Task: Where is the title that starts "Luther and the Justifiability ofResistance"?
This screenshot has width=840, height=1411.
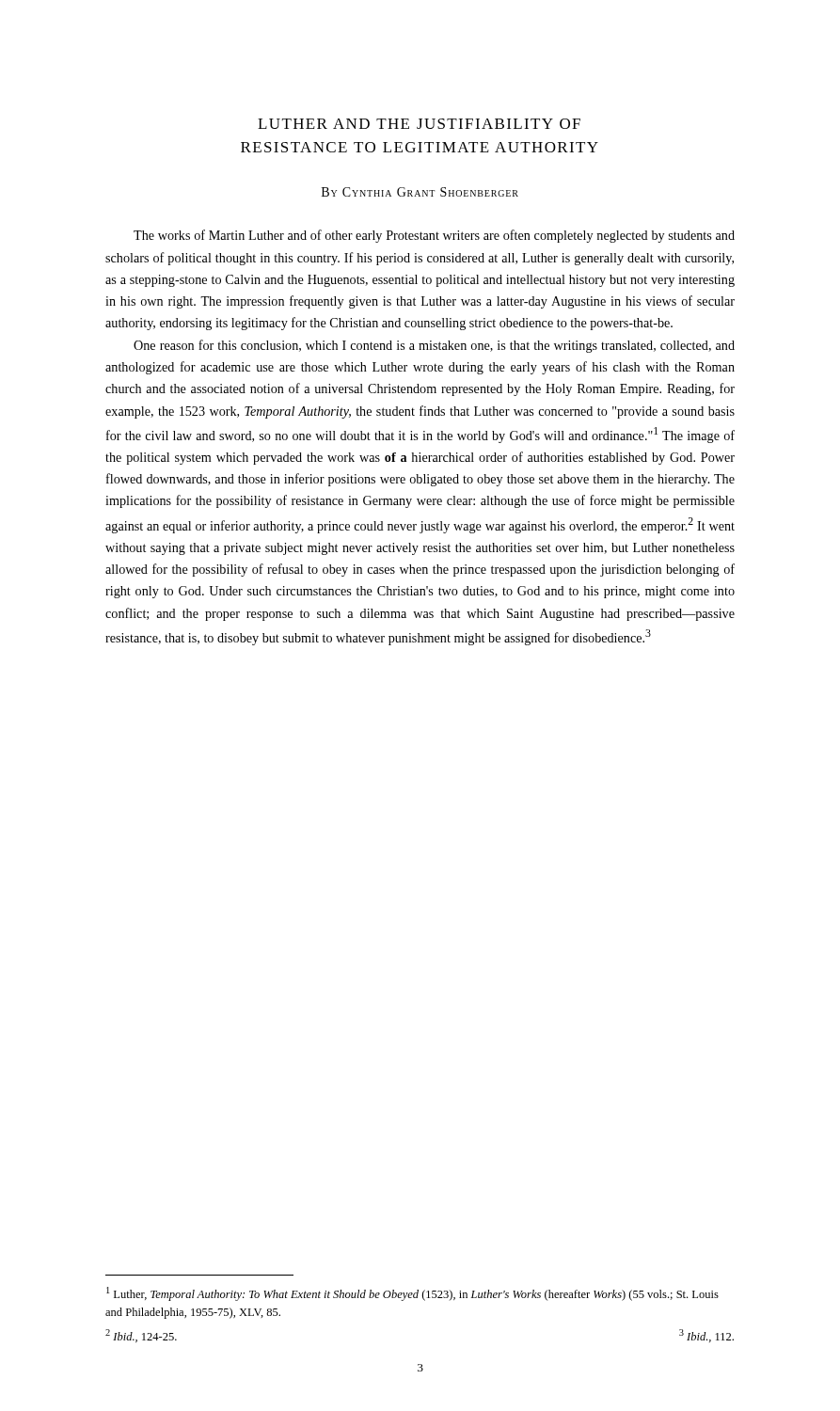Action: (420, 136)
